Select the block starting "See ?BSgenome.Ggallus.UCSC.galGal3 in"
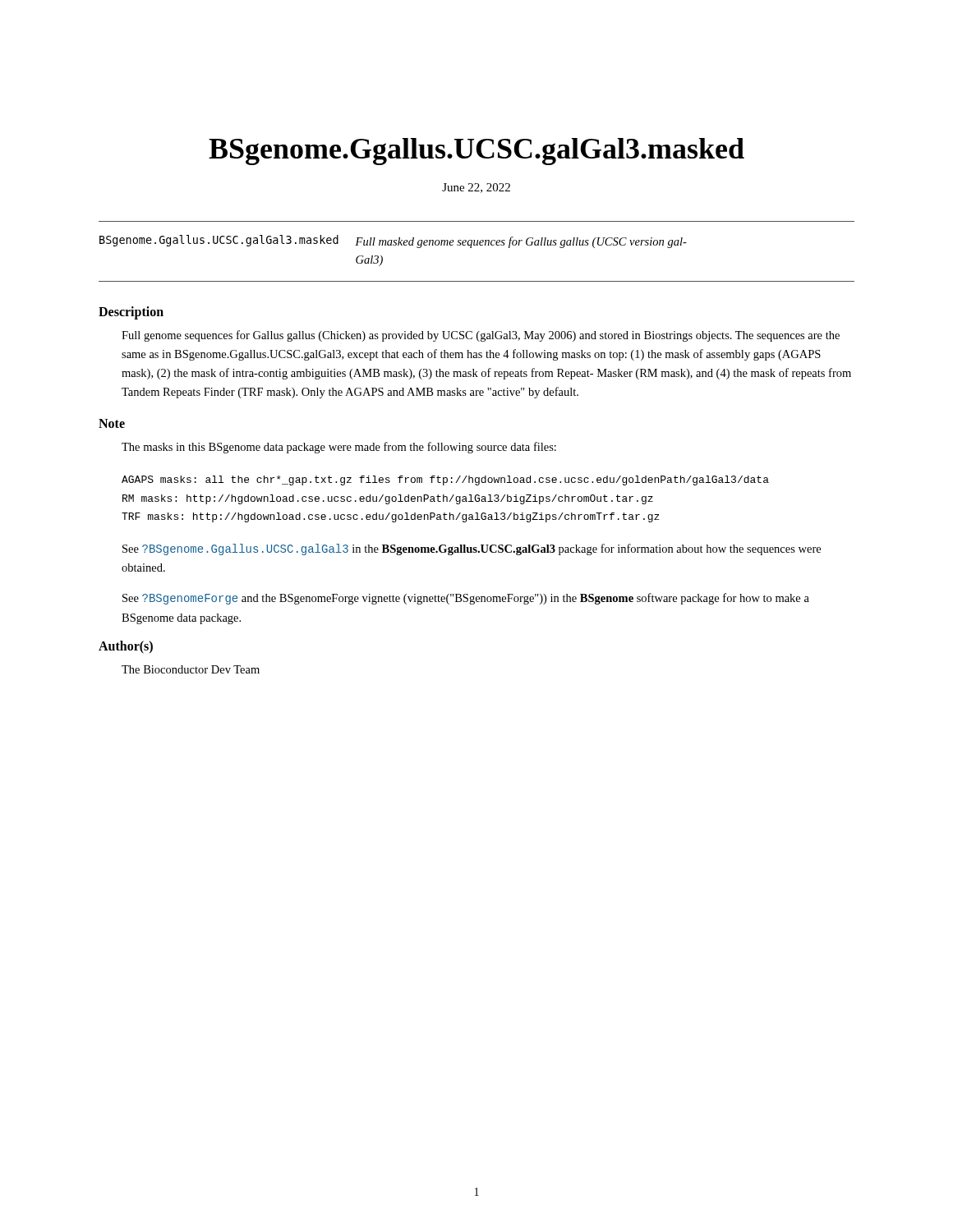The image size is (953, 1232). click(x=488, y=559)
